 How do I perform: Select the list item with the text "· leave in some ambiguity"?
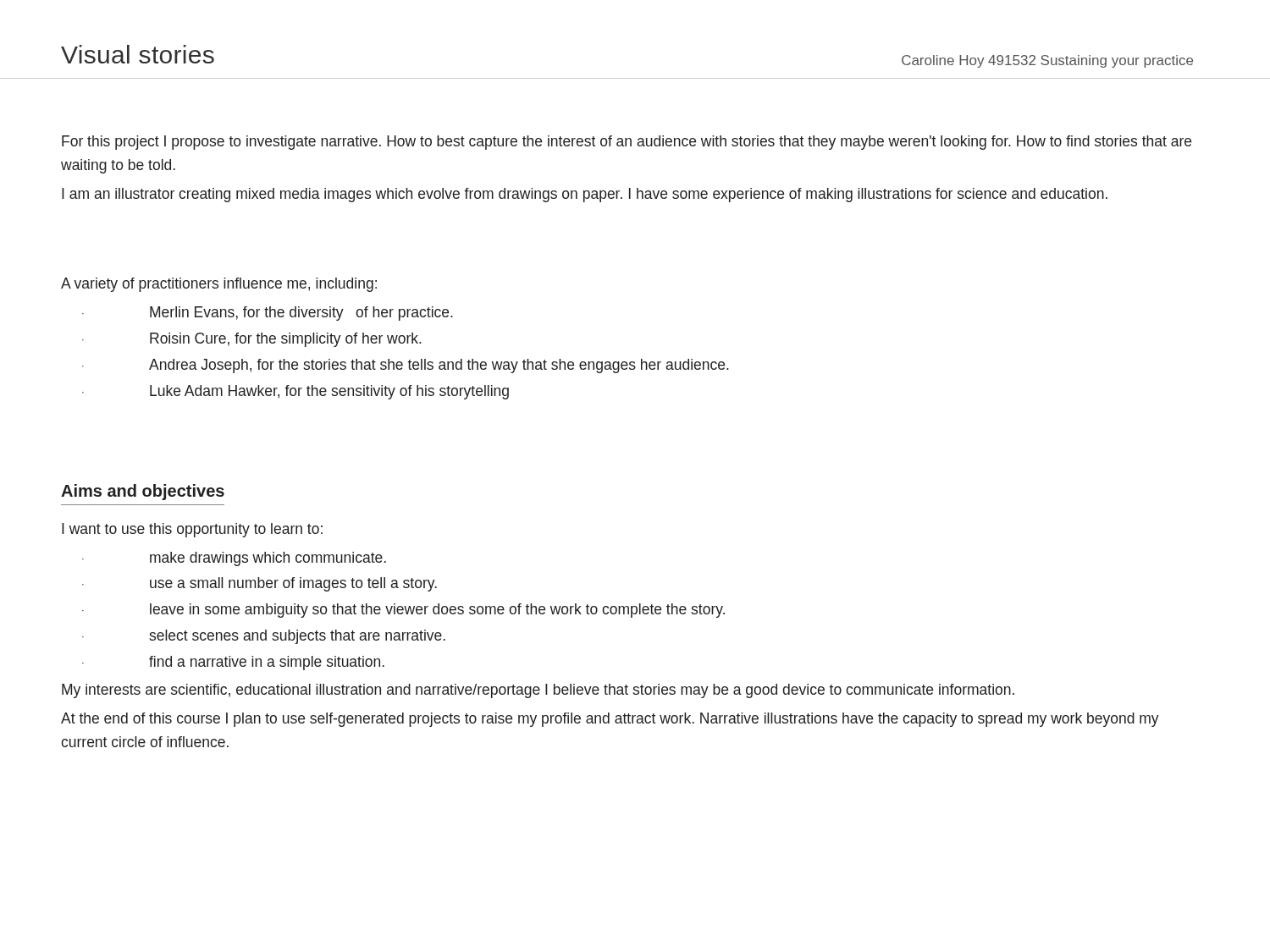pos(627,610)
